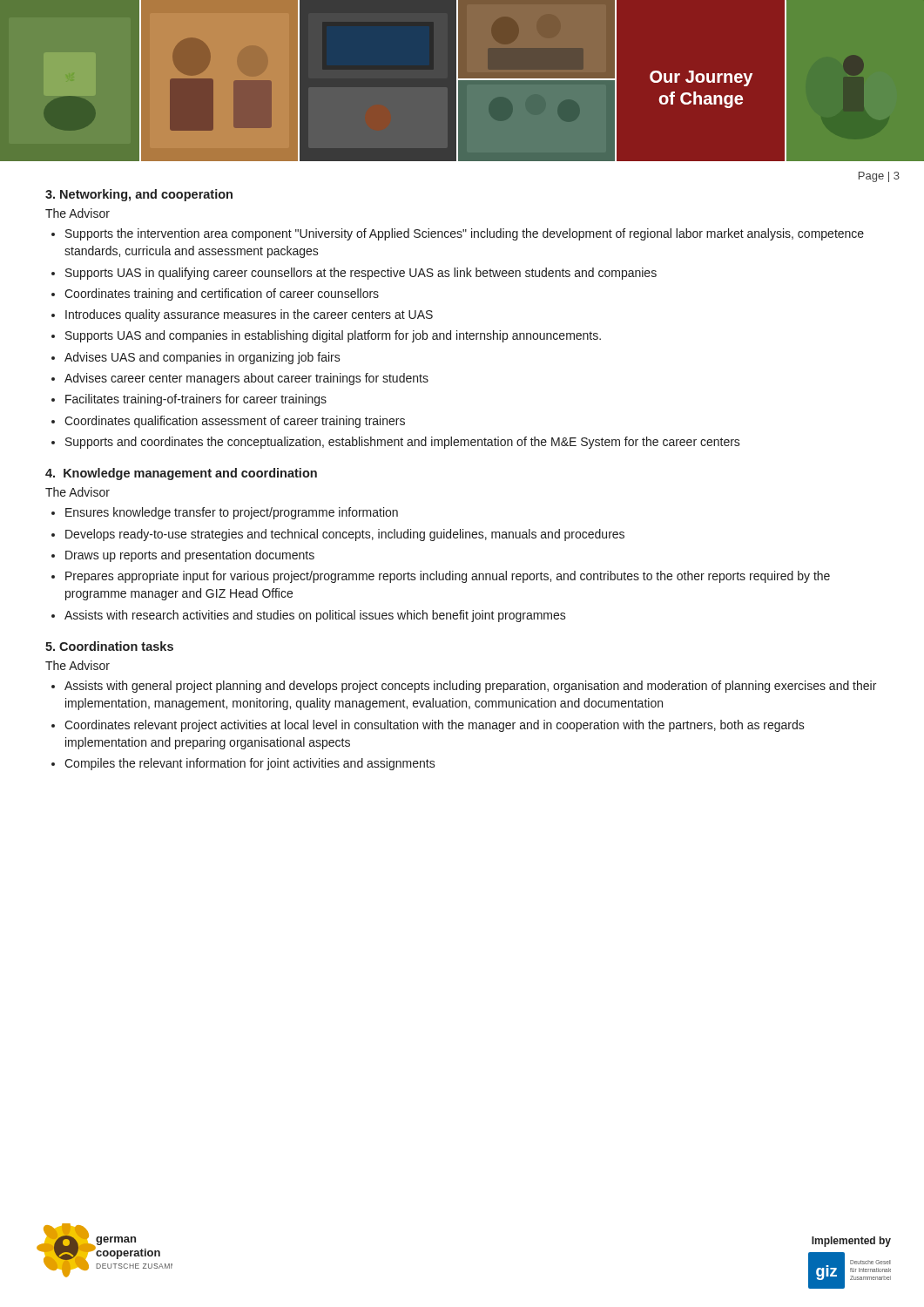Screen dimensions: 1307x924
Task: Find the list item with the text "Coordinates qualification assessment of career training trainers"
Action: coord(235,421)
